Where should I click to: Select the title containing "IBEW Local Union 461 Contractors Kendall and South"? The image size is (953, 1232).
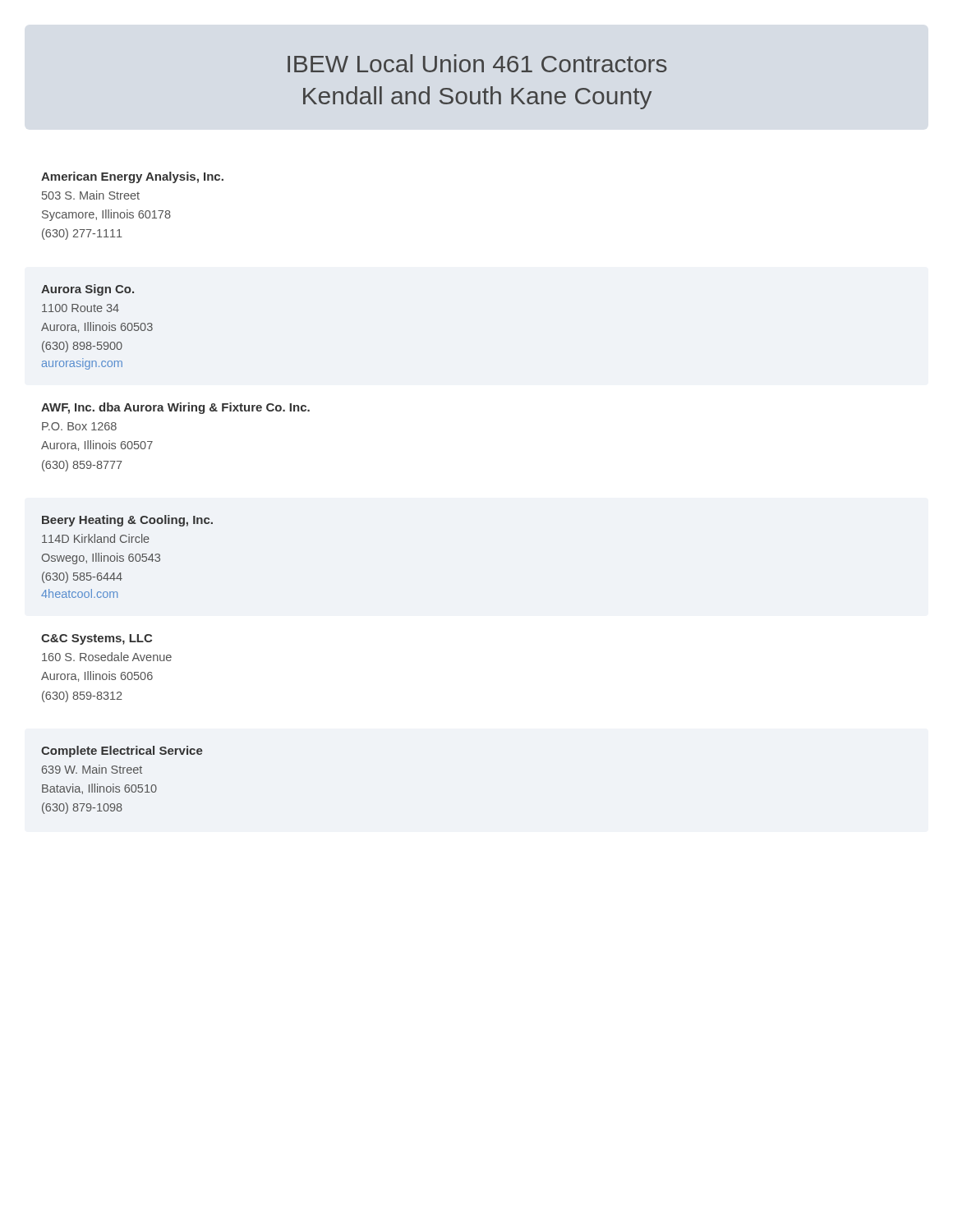[x=476, y=80]
